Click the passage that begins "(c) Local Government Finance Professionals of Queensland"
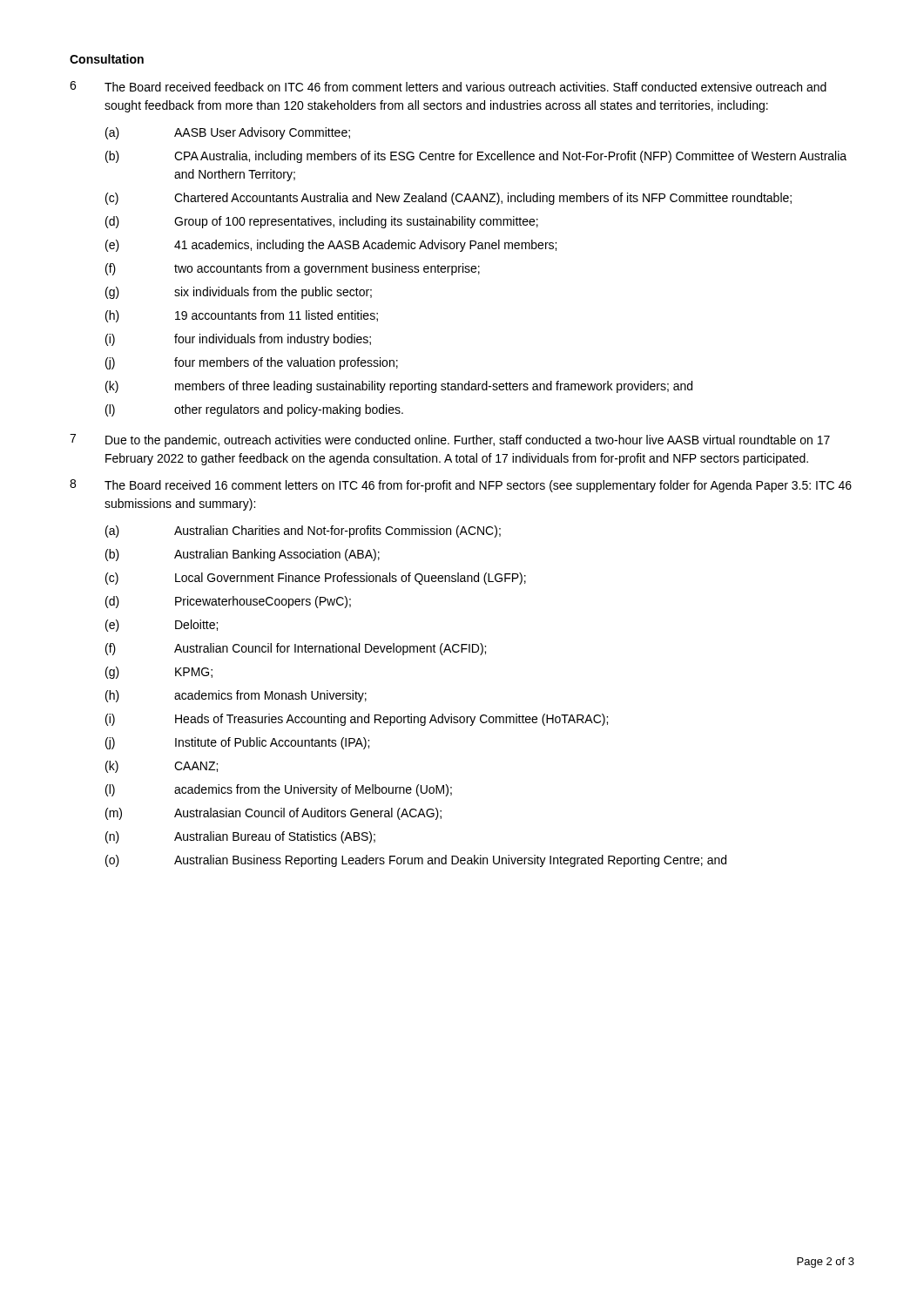The image size is (924, 1307). 479,578
